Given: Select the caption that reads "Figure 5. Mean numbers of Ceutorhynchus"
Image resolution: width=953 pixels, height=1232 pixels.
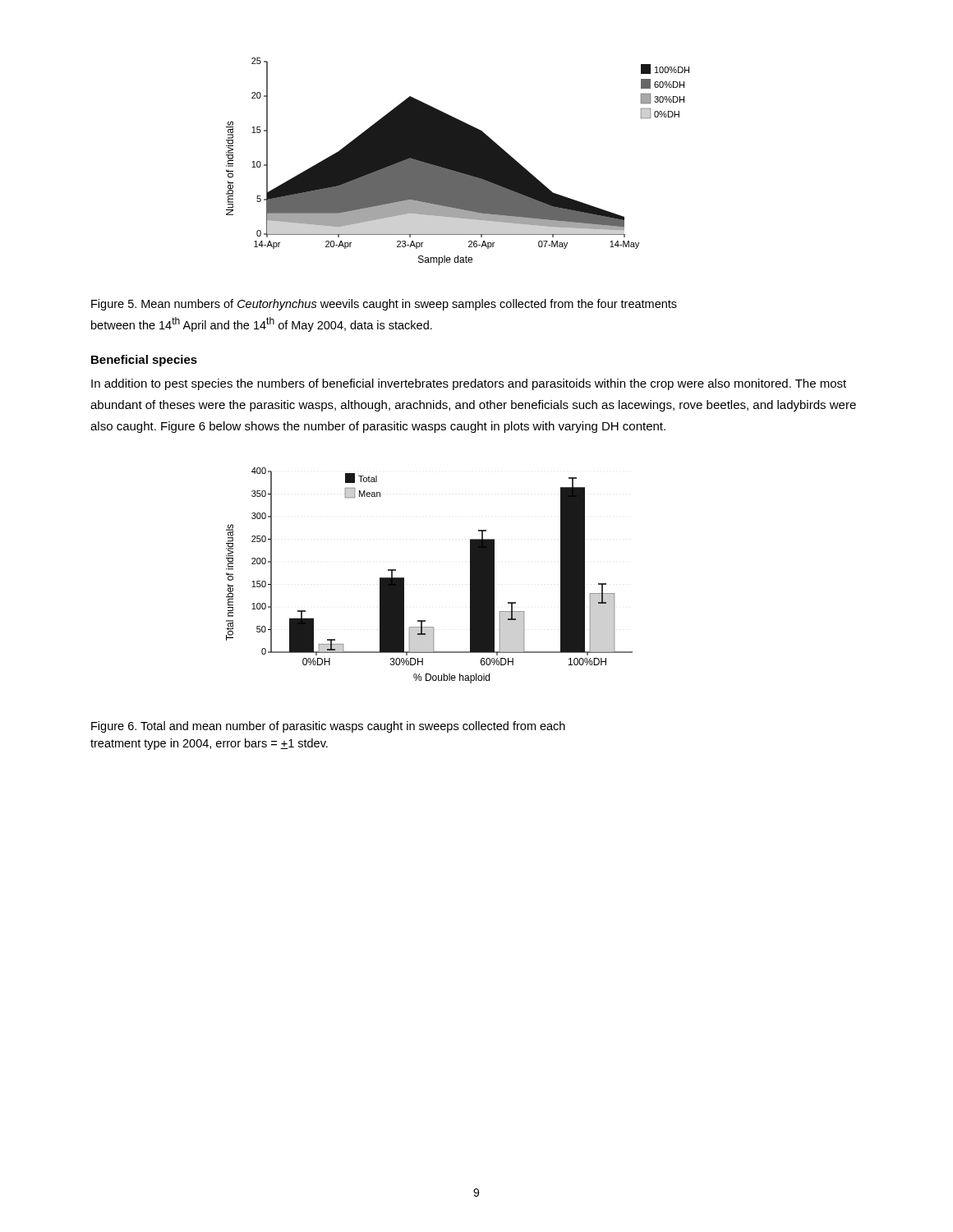Looking at the screenshot, I should [x=384, y=314].
